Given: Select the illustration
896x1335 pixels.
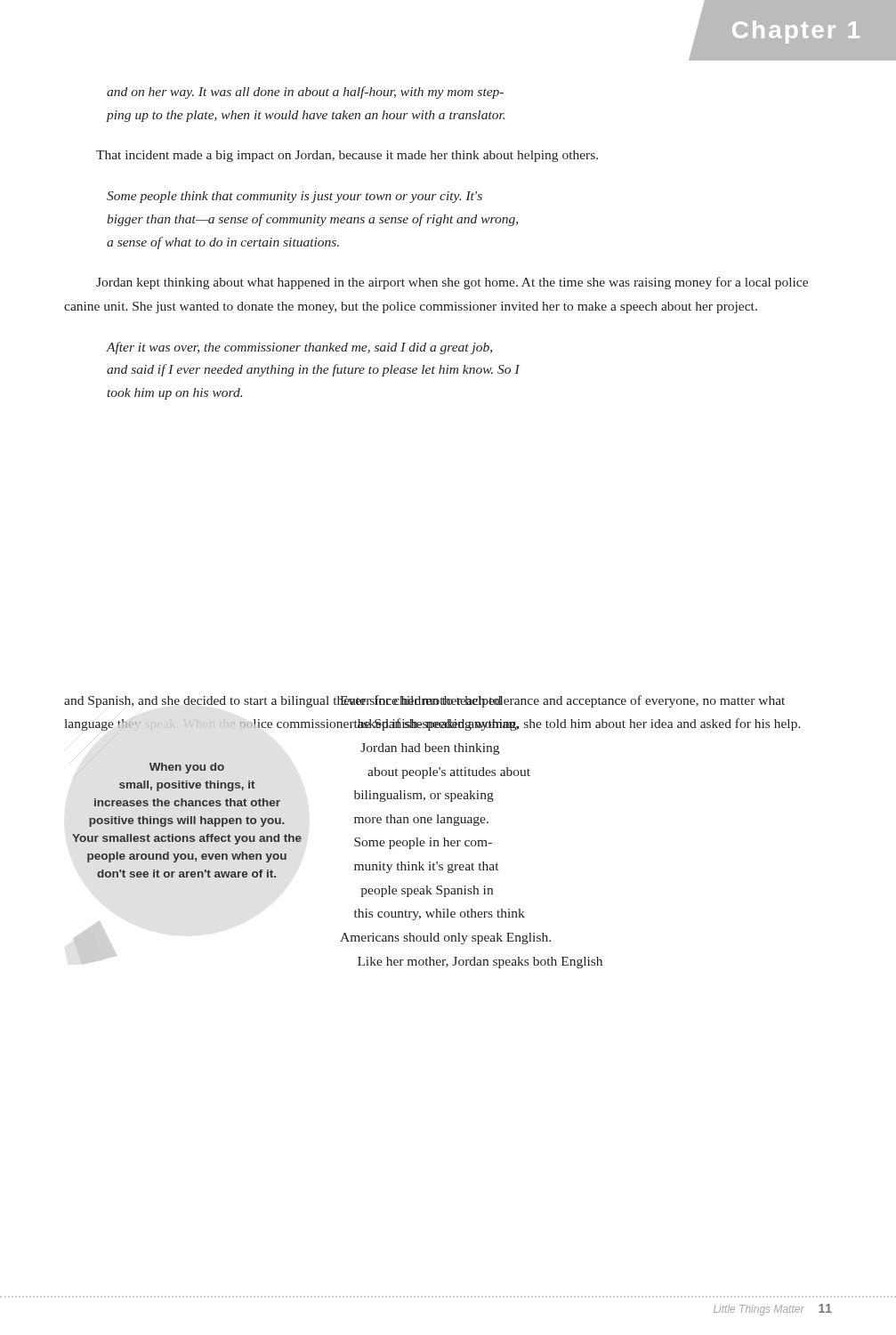Looking at the screenshot, I should click(186, 826).
